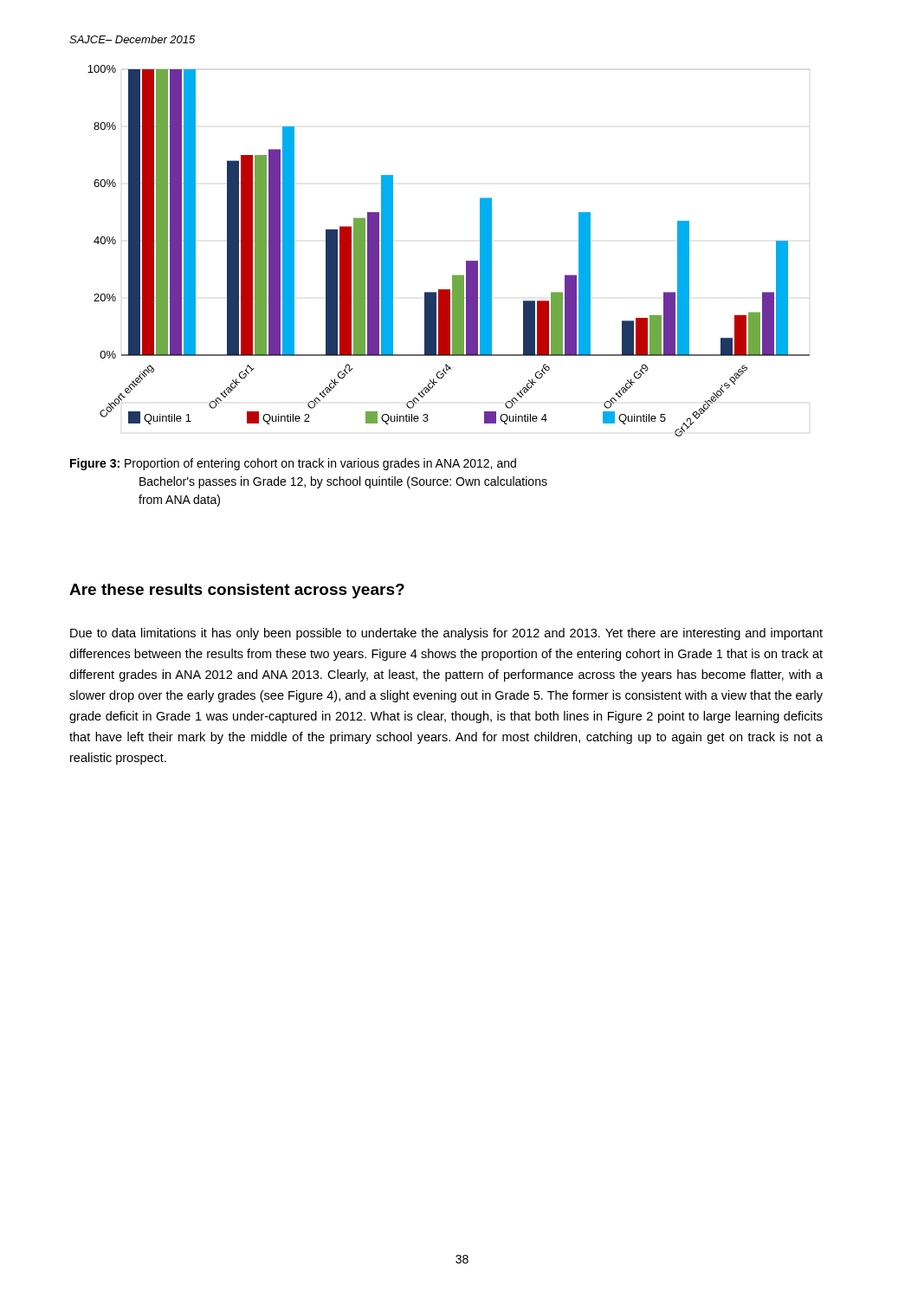Find the section header with the text "Are these results consistent across years?"
The width and height of the screenshot is (924, 1299).
click(237, 589)
